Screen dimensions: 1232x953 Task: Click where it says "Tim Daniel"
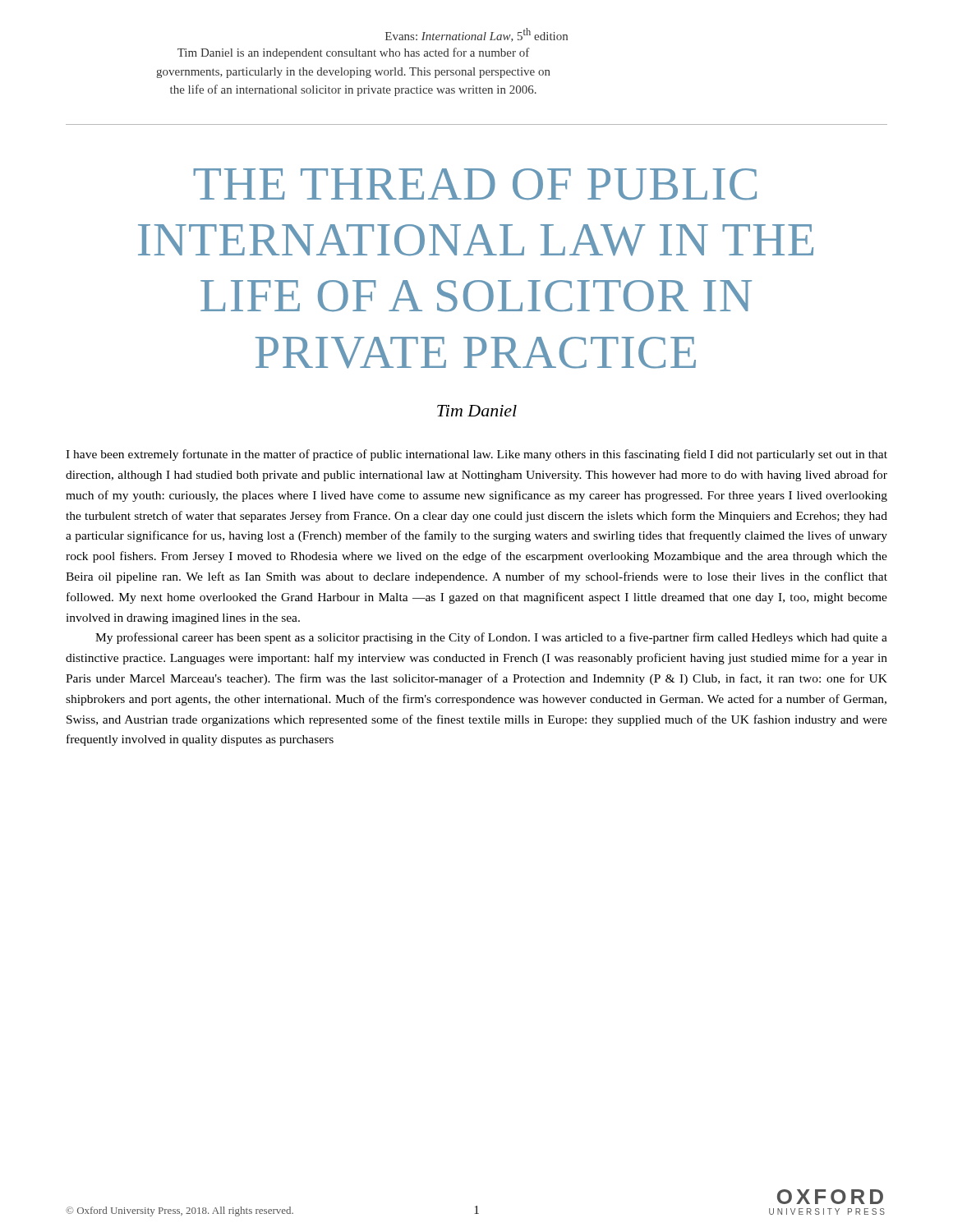click(476, 411)
